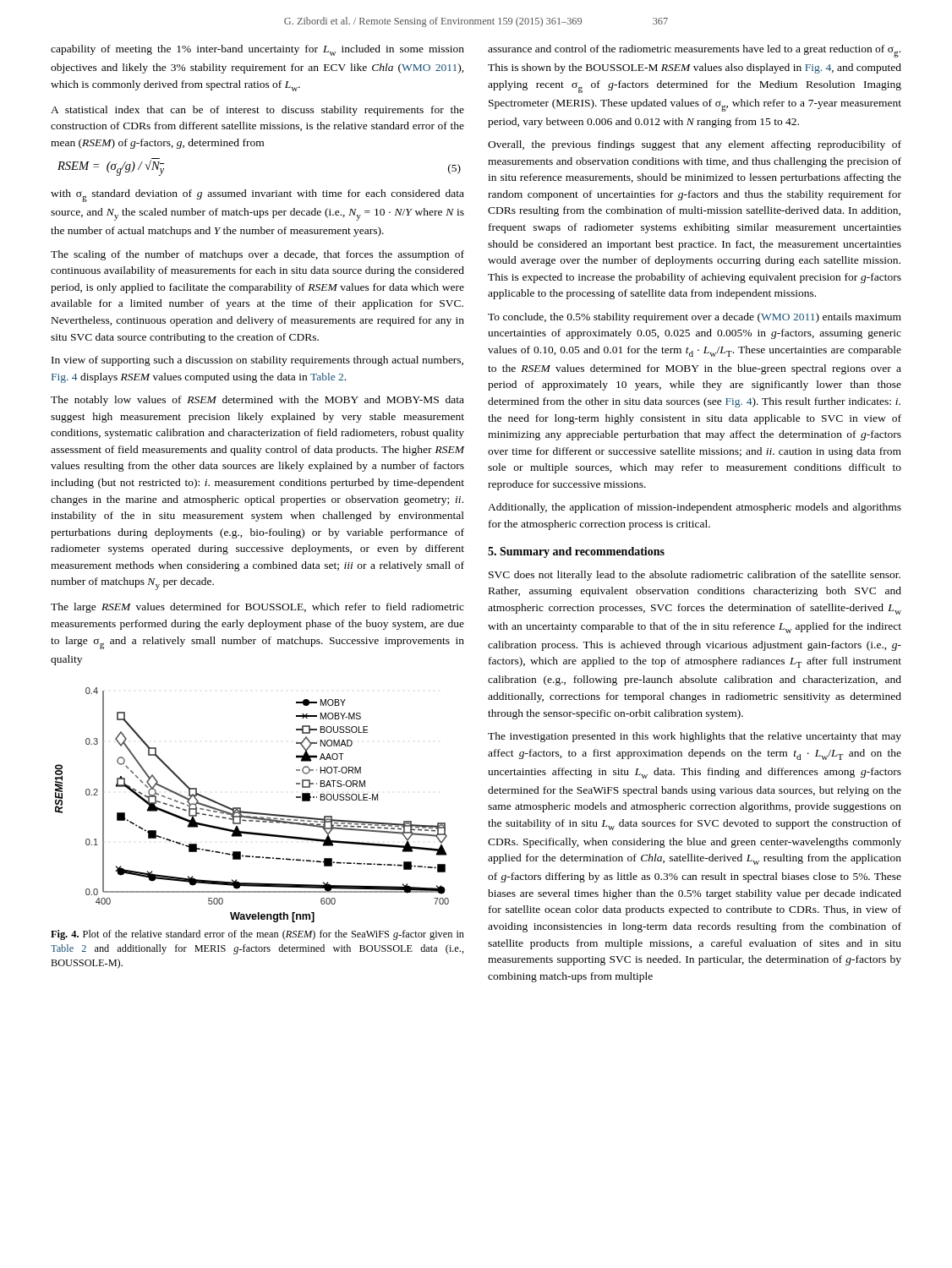Screen dimensions: 1268x952
Task: Find the text block with the text "Overall, the previous findings suggest that any"
Action: [x=695, y=219]
